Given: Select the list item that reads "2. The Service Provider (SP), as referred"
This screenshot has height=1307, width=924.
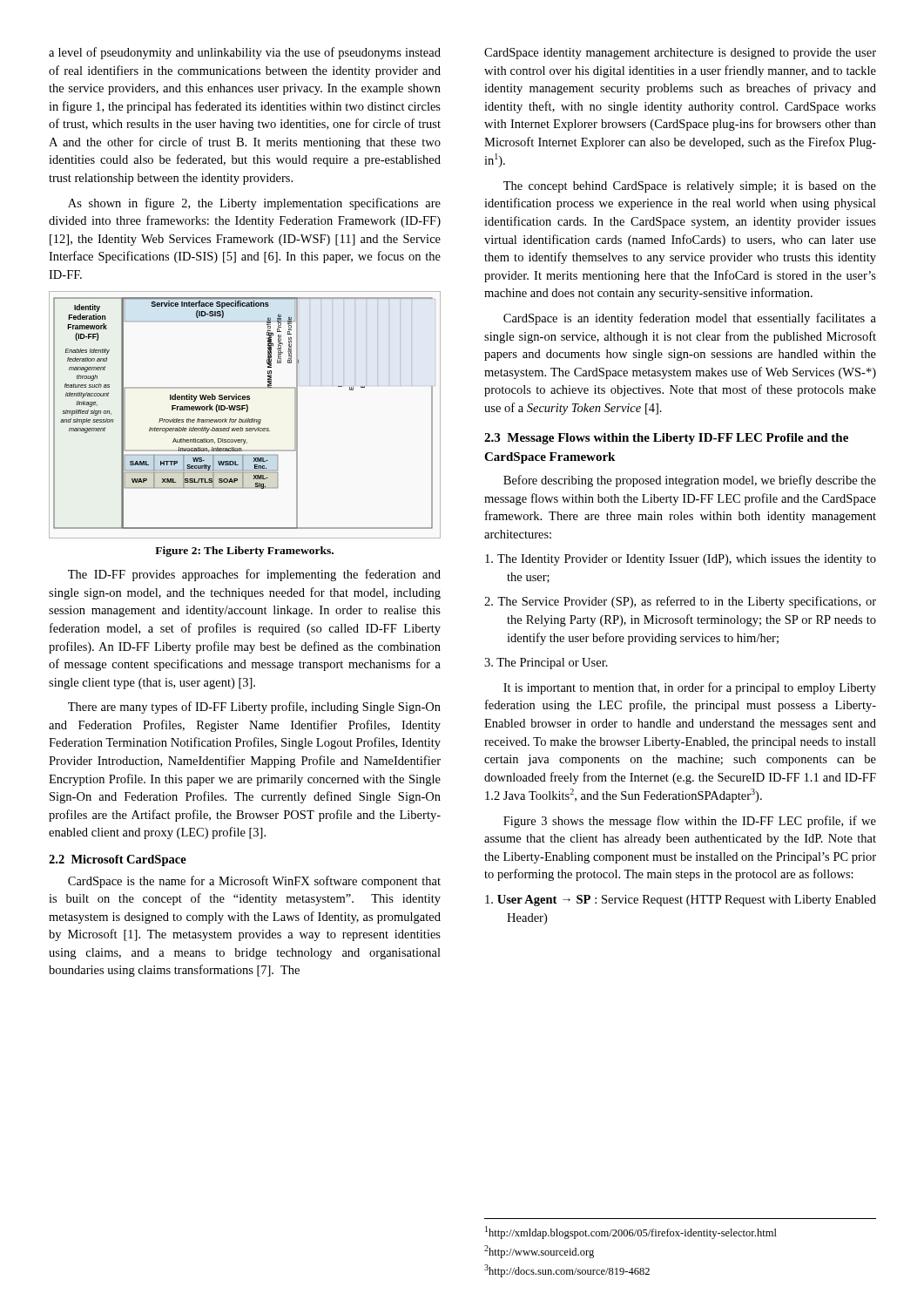Looking at the screenshot, I should point(680,620).
